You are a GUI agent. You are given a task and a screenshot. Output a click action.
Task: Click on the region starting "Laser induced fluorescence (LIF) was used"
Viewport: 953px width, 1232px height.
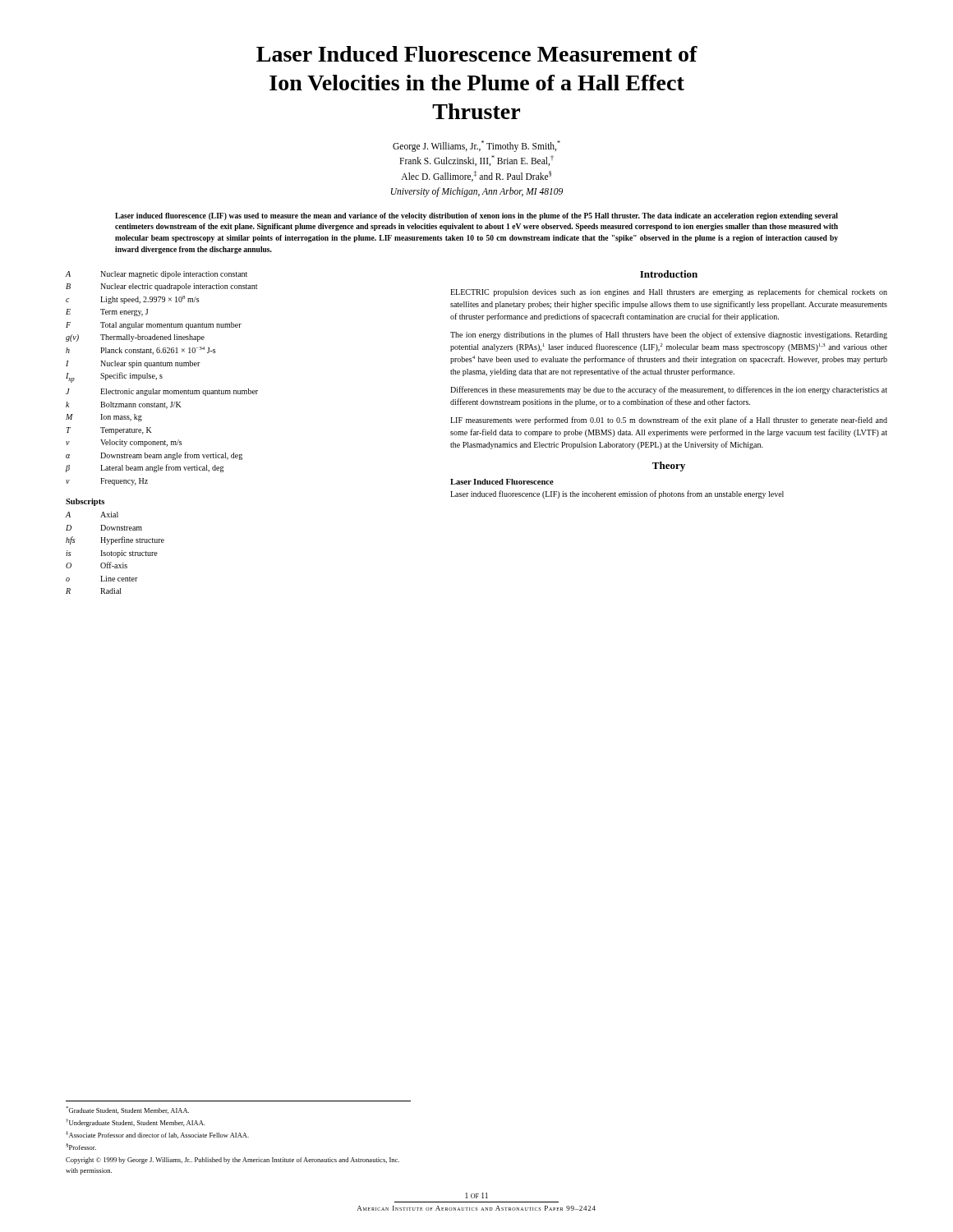tap(476, 233)
